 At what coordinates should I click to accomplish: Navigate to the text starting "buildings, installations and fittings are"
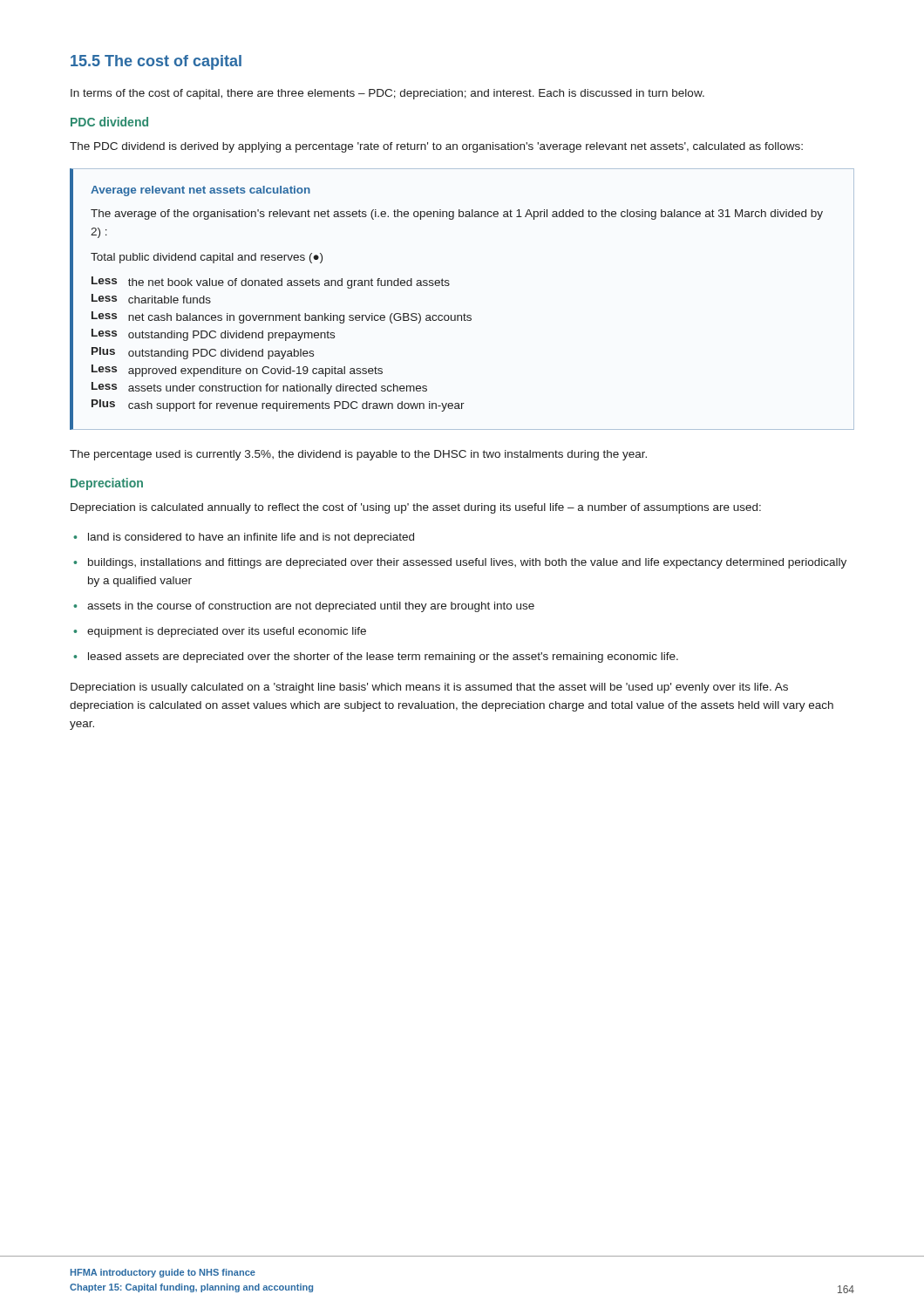click(467, 571)
